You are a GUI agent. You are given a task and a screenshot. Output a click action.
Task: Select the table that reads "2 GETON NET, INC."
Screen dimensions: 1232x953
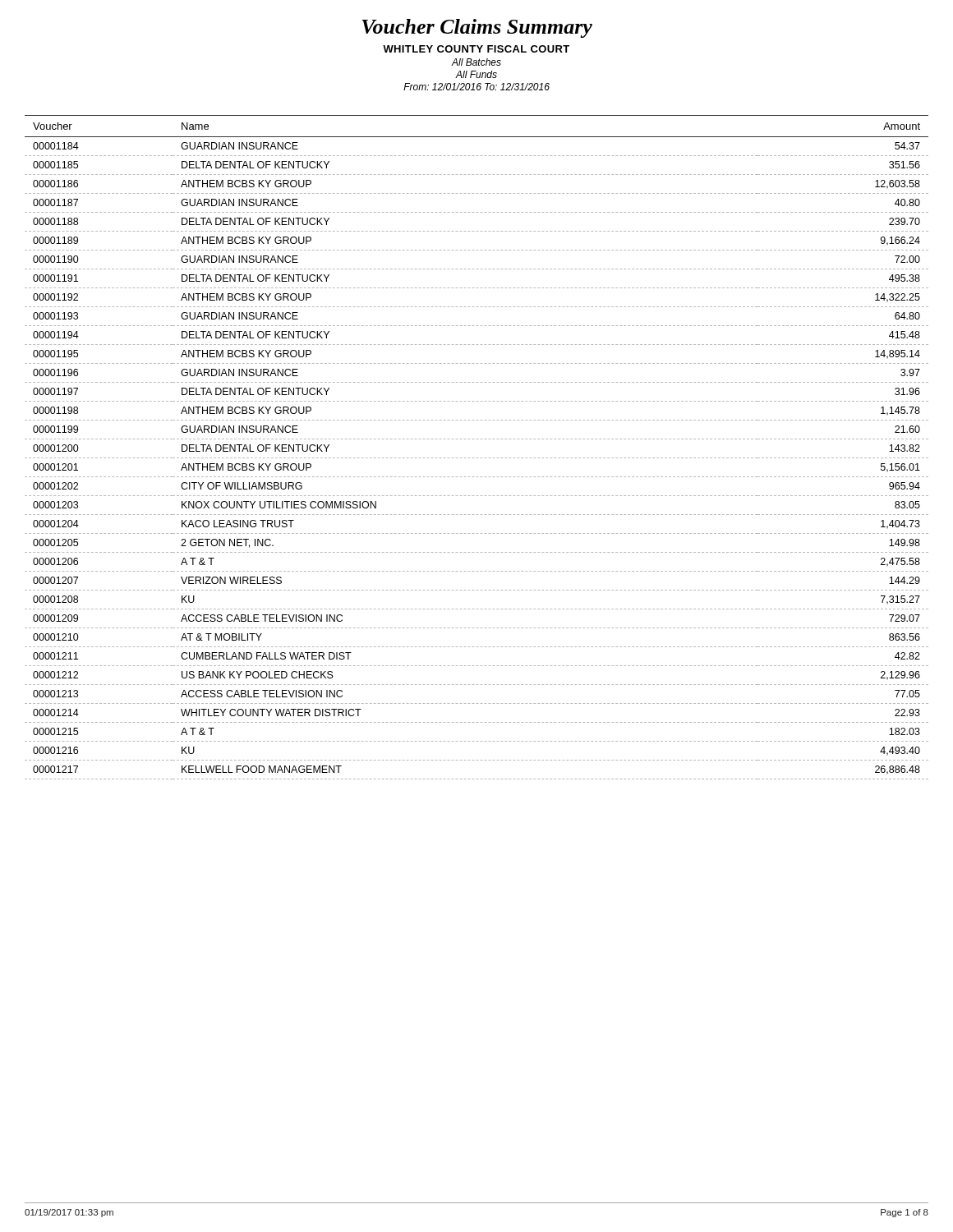[x=476, y=447]
